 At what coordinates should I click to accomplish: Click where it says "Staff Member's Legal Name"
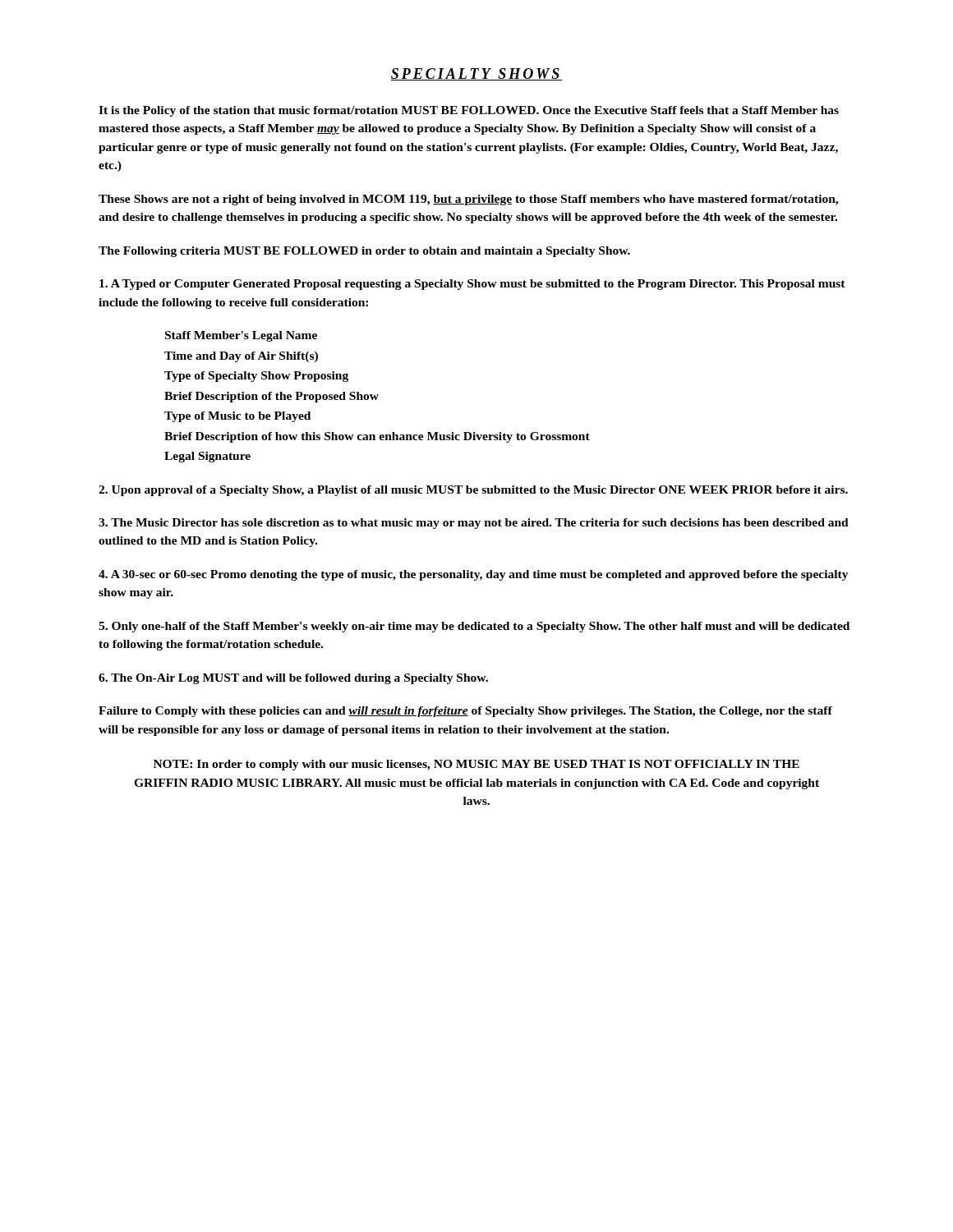241,335
